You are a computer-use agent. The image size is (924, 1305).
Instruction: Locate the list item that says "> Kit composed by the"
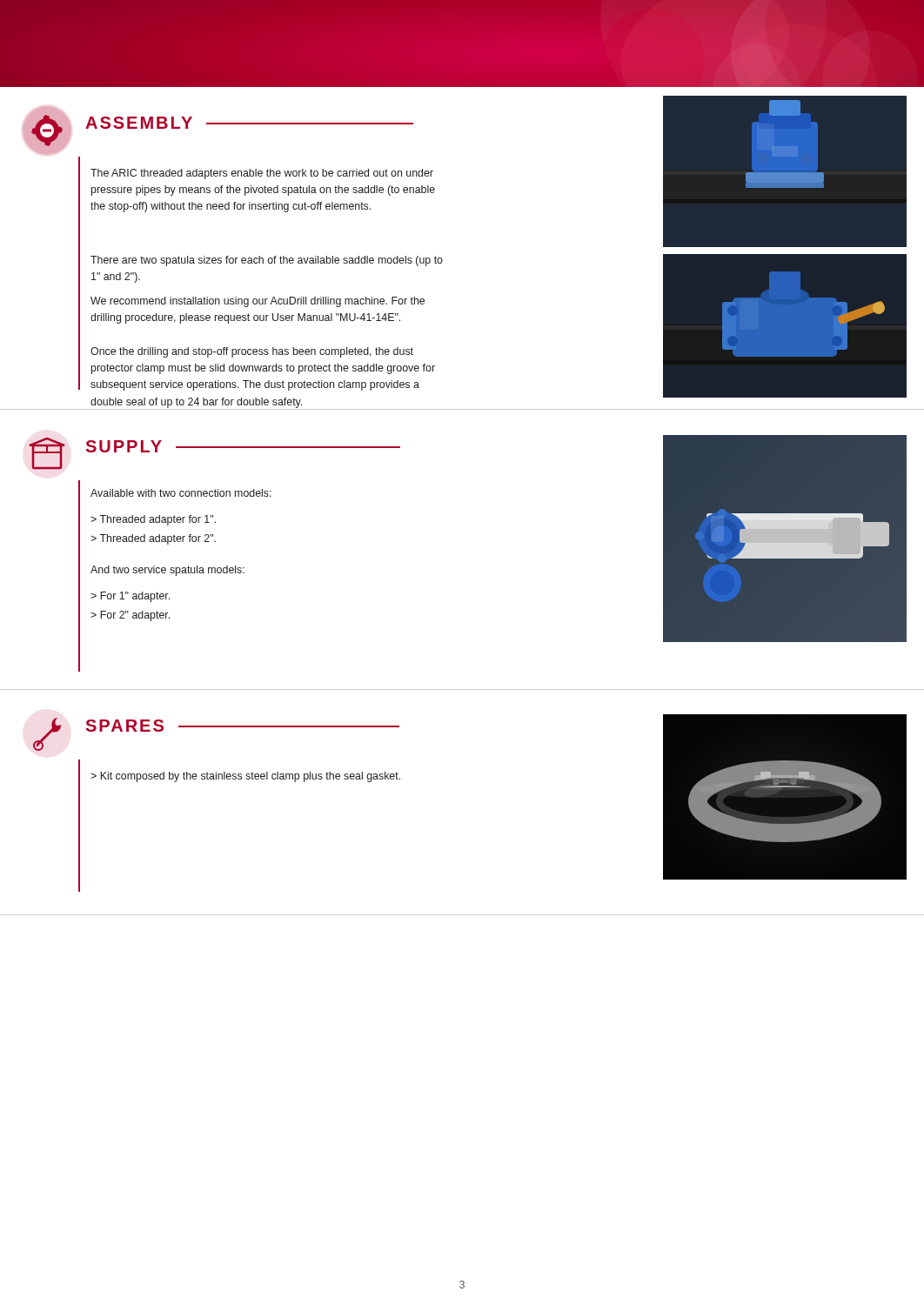click(x=246, y=776)
